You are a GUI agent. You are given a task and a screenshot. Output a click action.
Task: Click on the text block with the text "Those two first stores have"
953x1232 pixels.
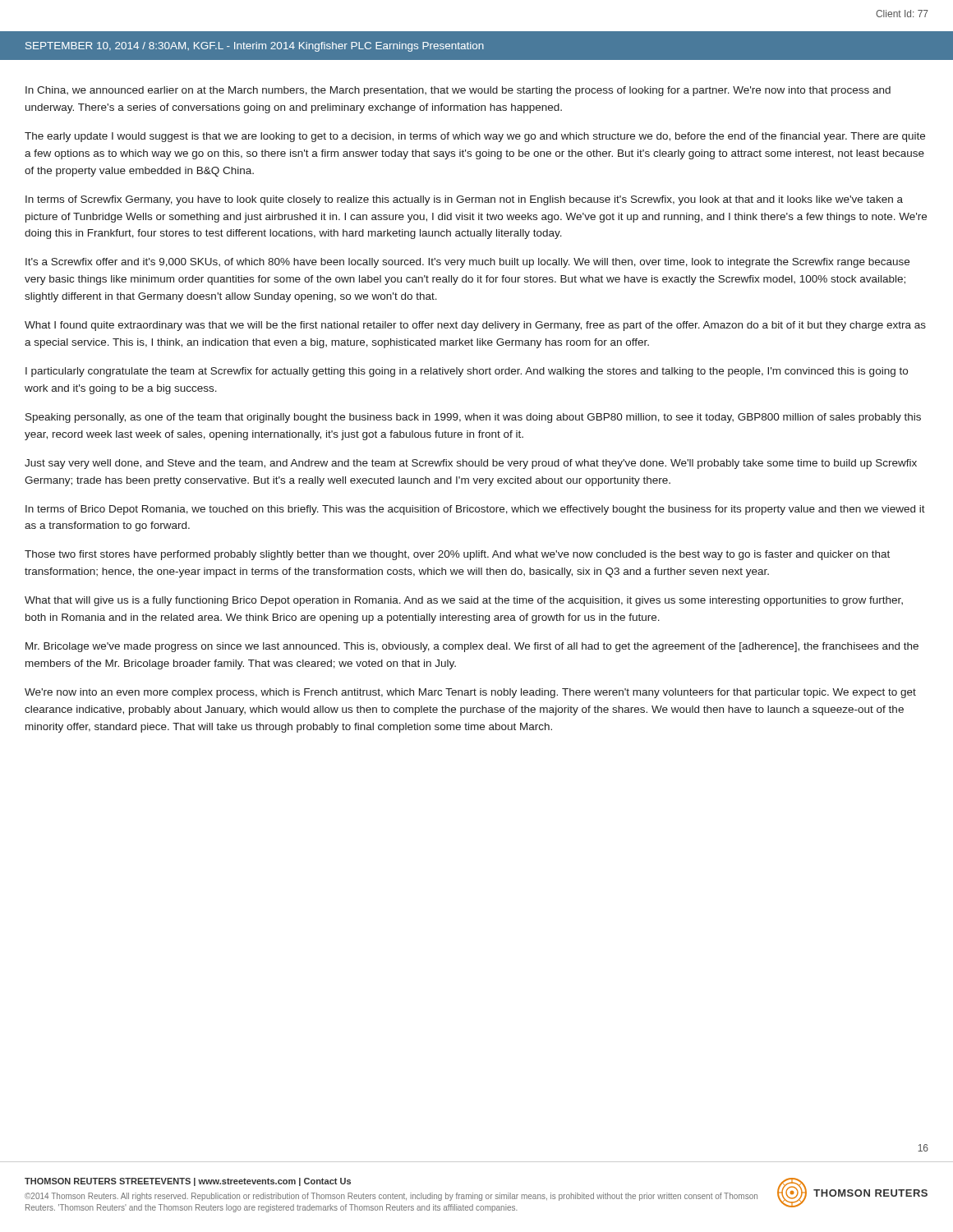(457, 563)
